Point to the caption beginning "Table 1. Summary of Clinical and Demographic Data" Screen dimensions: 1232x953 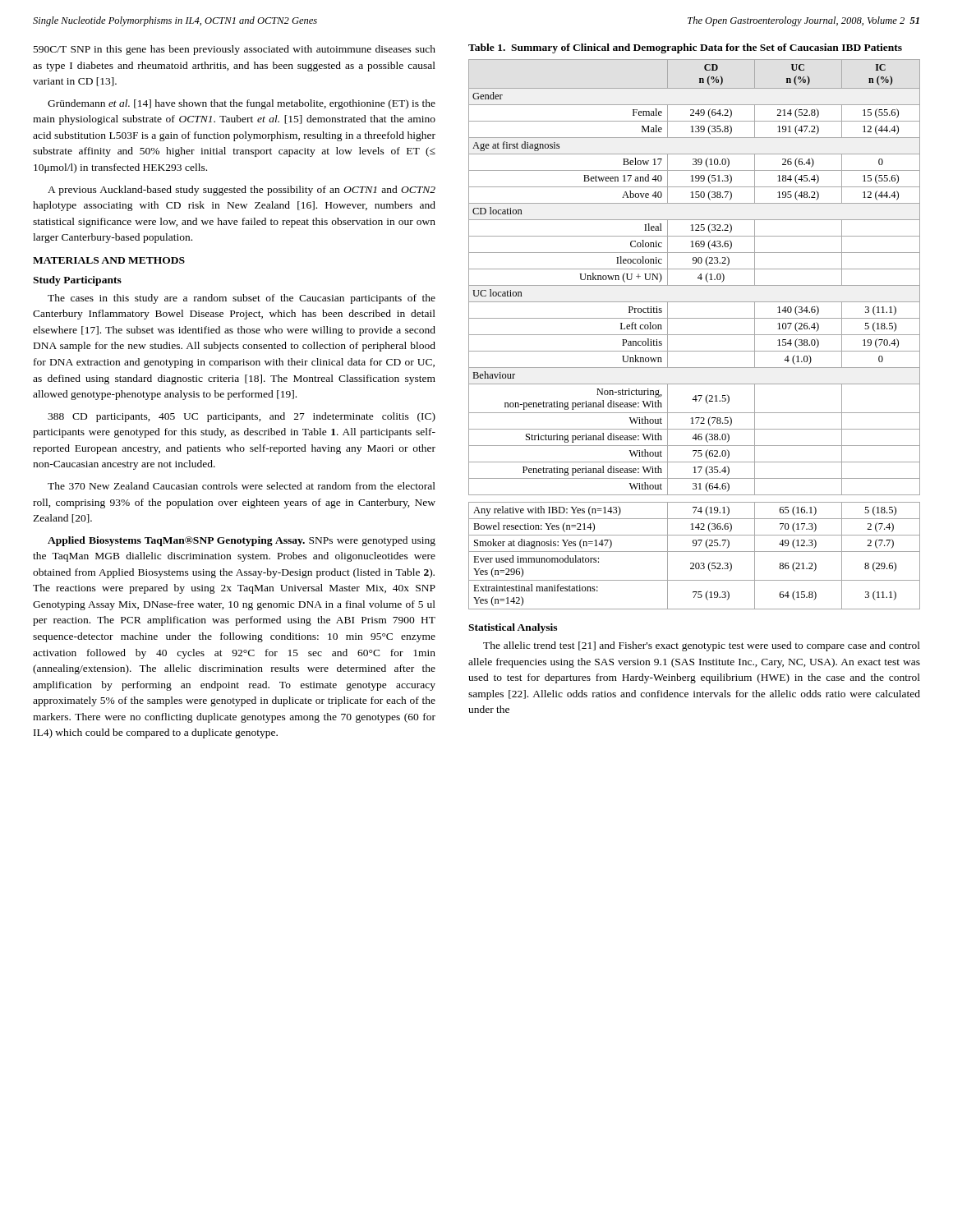pos(685,47)
